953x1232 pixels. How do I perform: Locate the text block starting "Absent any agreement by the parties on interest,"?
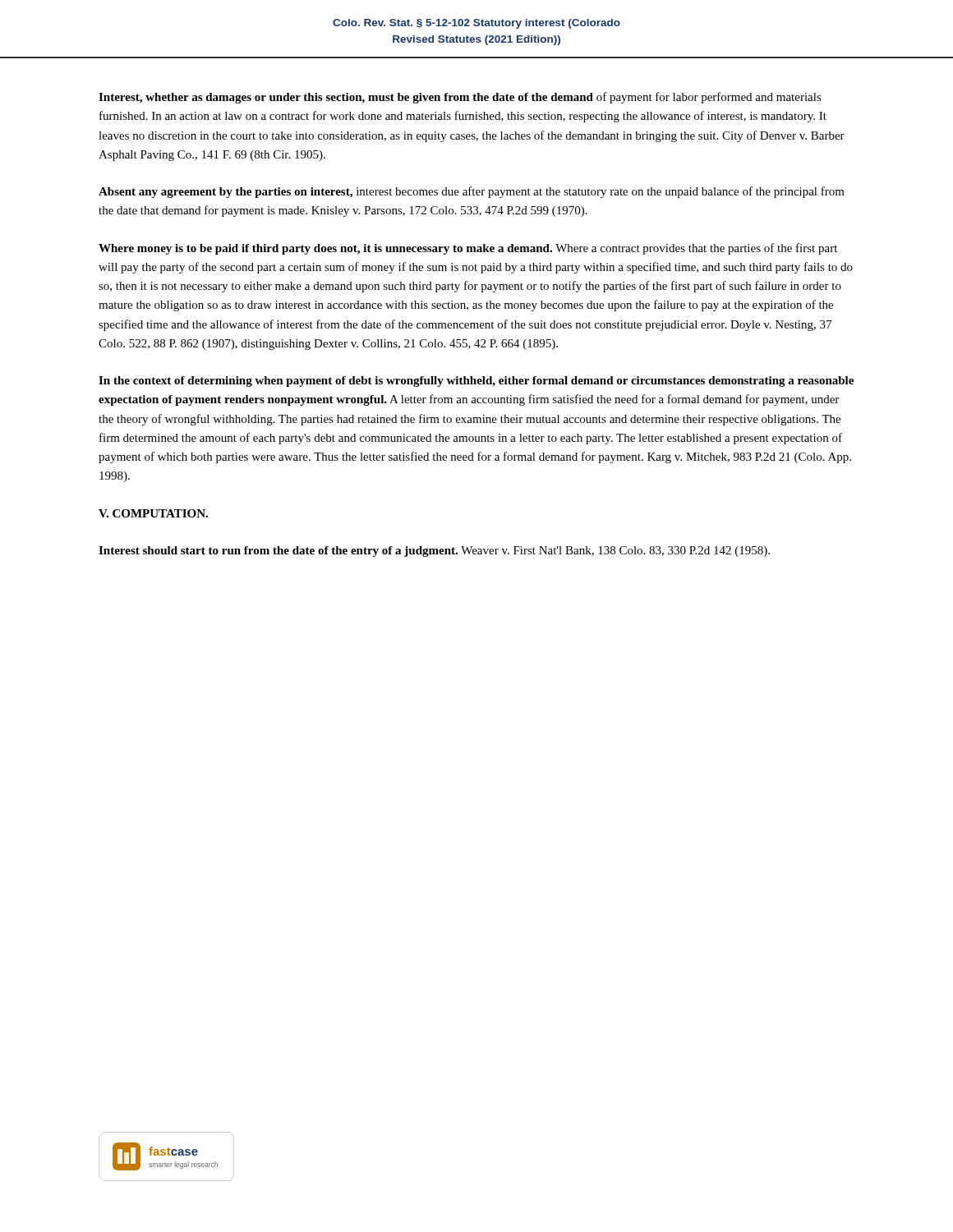(472, 201)
